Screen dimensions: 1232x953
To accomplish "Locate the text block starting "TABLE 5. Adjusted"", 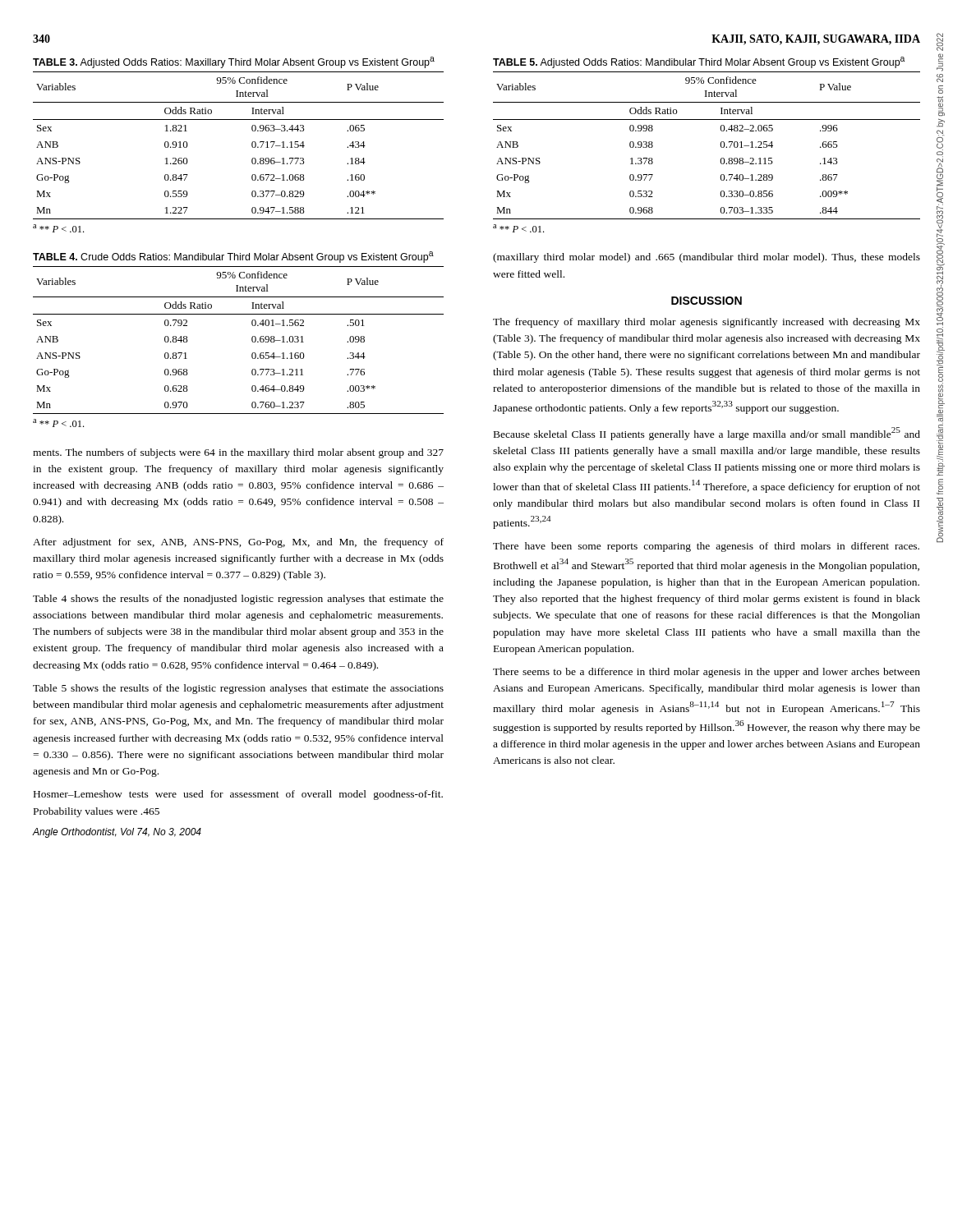I will pyautogui.click(x=699, y=61).
